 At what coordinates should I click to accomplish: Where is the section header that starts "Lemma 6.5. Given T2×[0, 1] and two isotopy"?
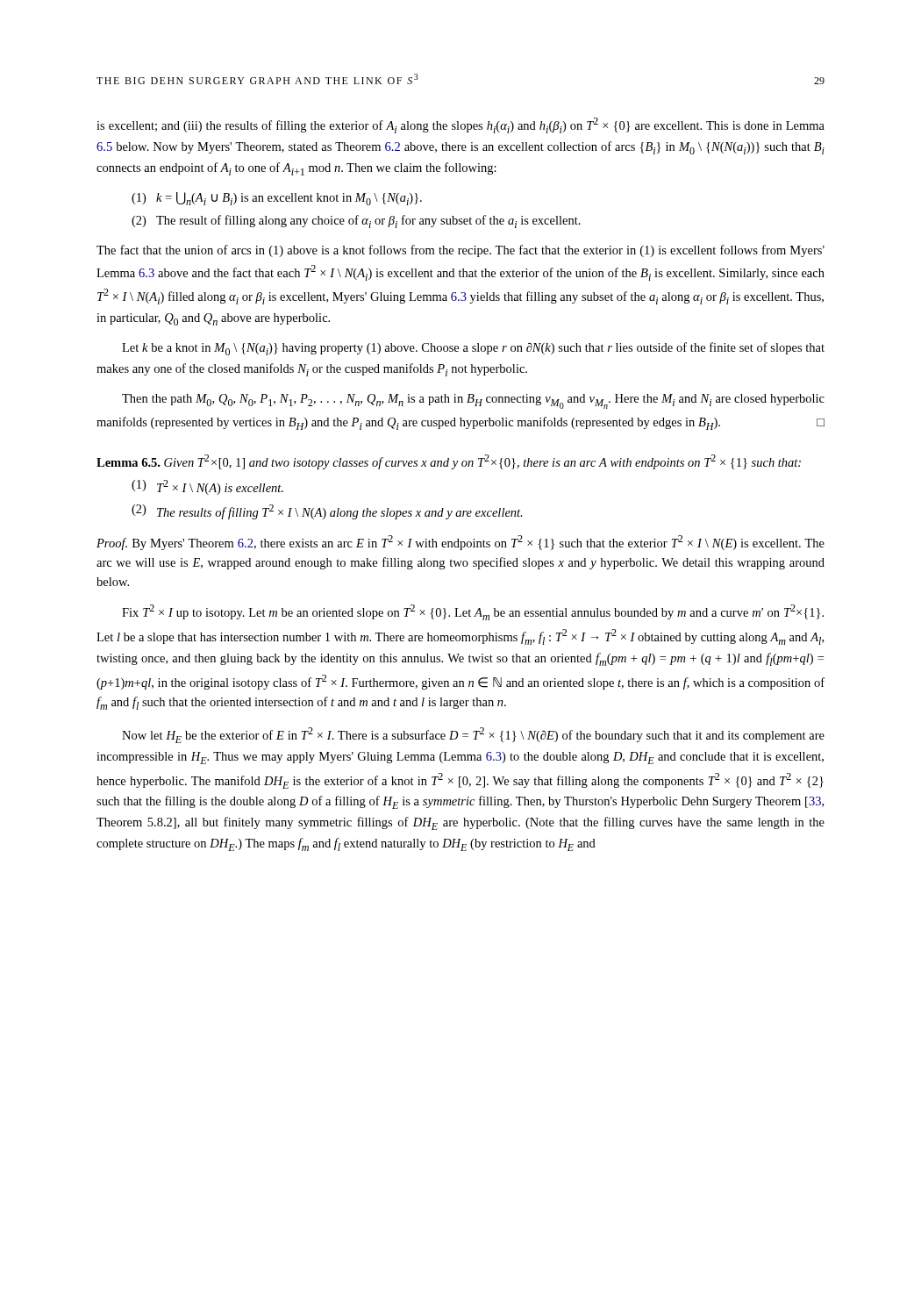[x=449, y=462]
